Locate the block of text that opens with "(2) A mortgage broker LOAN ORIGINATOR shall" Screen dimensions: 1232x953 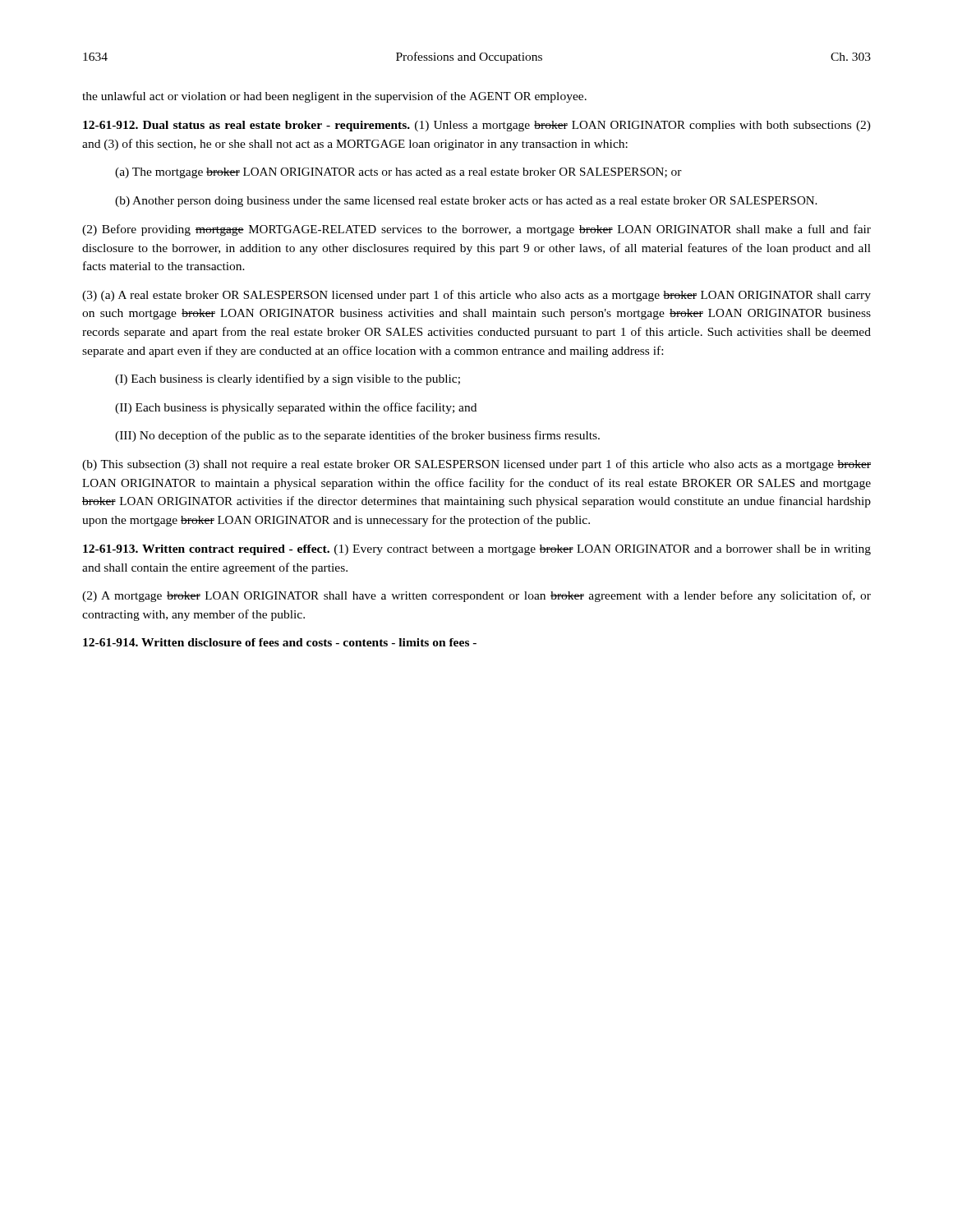[x=476, y=605]
